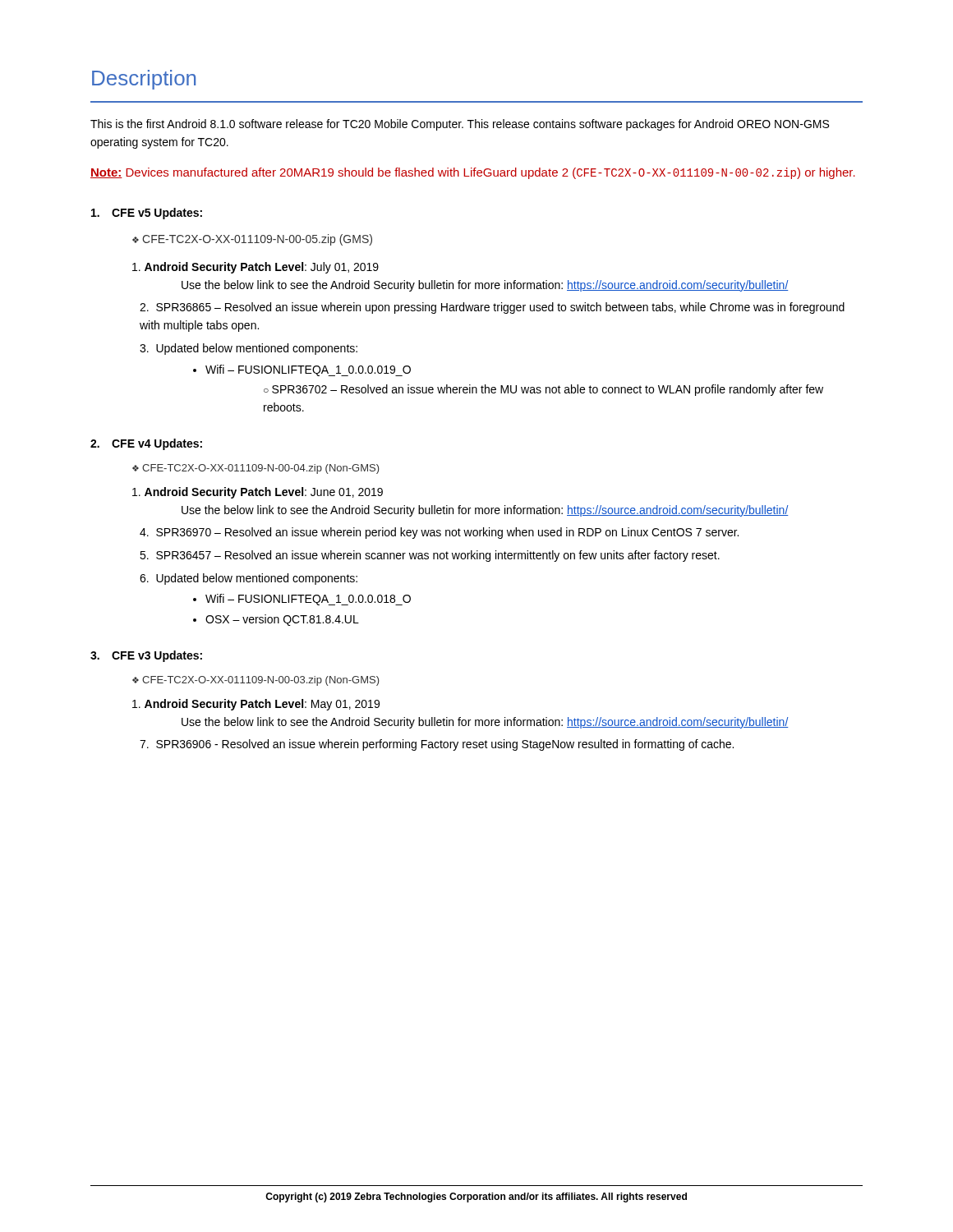The height and width of the screenshot is (1232, 953).
Task: Locate the text "CFE-TC2X-O-XX-011109-N-00-05.zip (GMS)"
Action: pyautogui.click(x=252, y=240)
